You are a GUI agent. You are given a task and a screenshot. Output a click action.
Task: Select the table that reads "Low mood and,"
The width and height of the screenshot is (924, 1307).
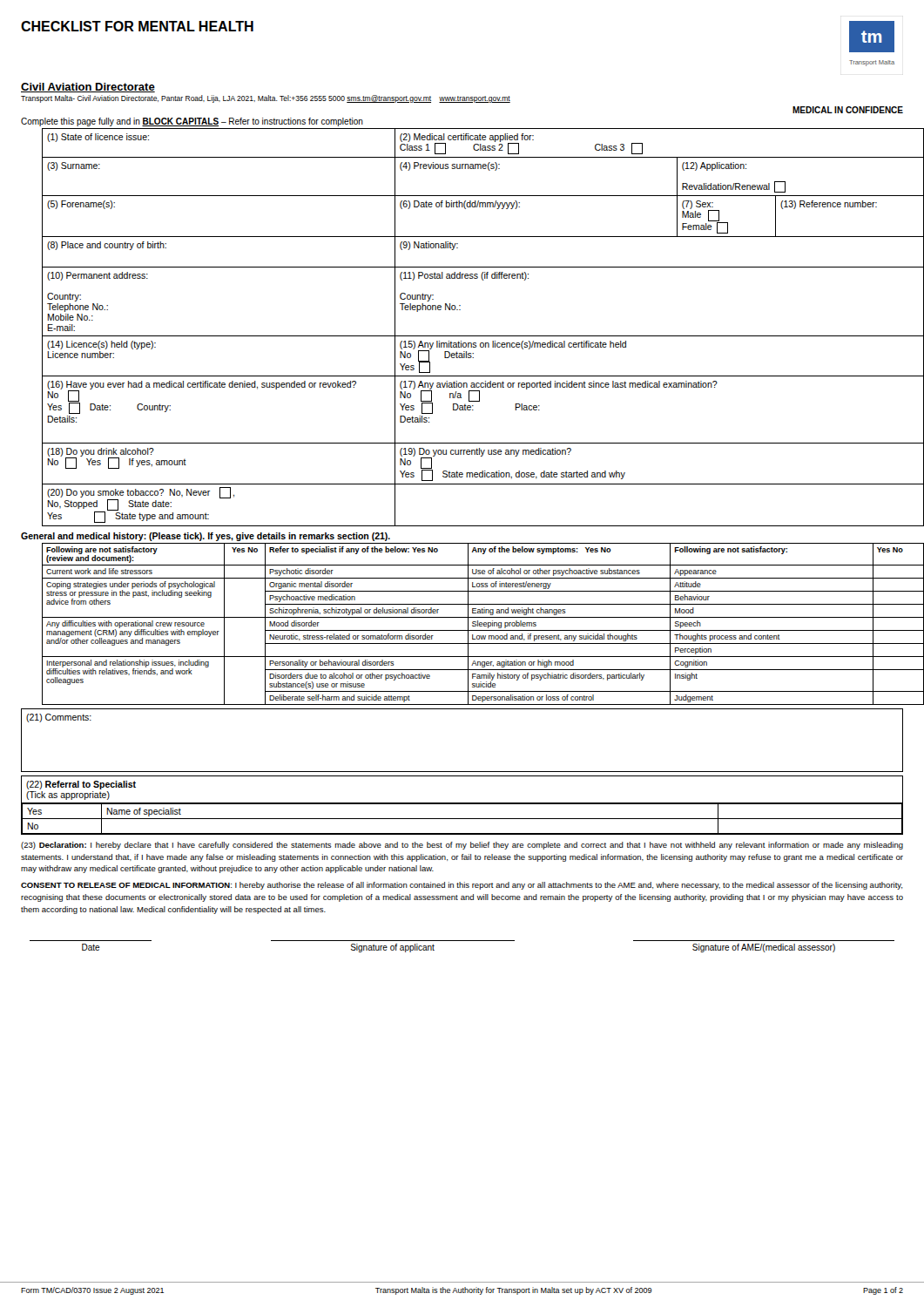tap(462, 624)
